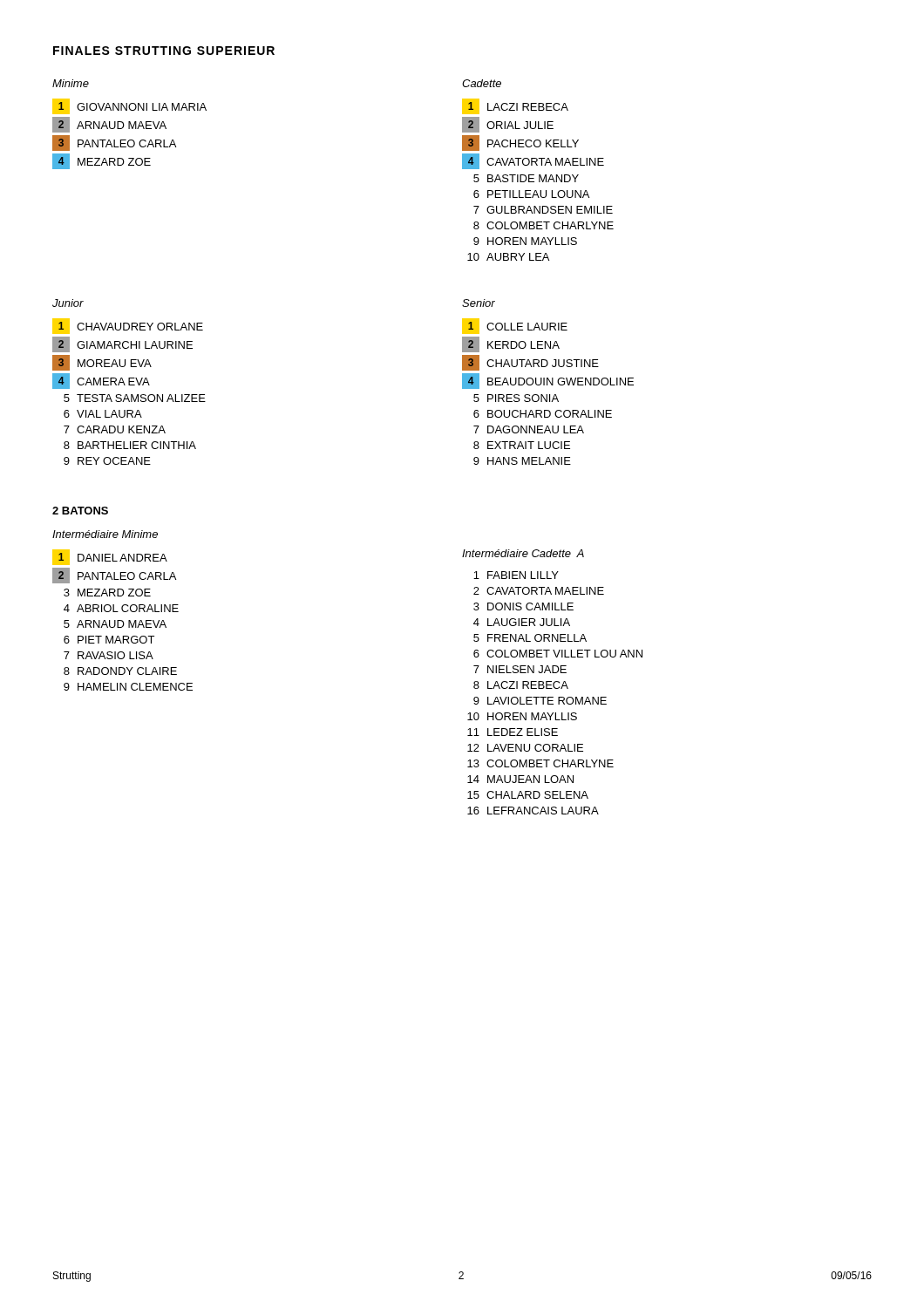The width and height of the screenshot is (924, 1308).
Task: Click where it says "2 PANTALEO CARLA"
Action: (x=114, y=576)
